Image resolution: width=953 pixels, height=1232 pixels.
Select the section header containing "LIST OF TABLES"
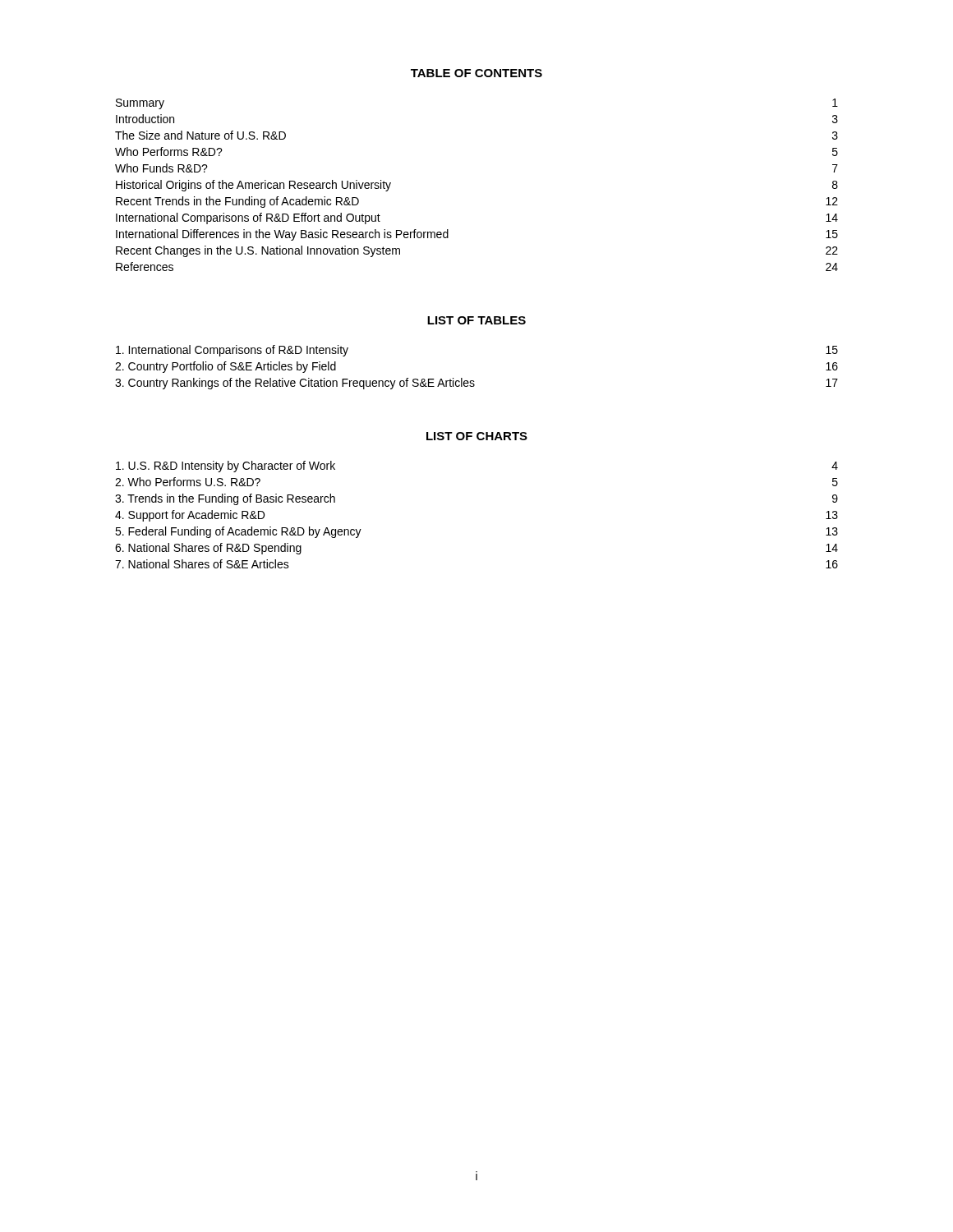pyautogui.click(x=476, y=320)
